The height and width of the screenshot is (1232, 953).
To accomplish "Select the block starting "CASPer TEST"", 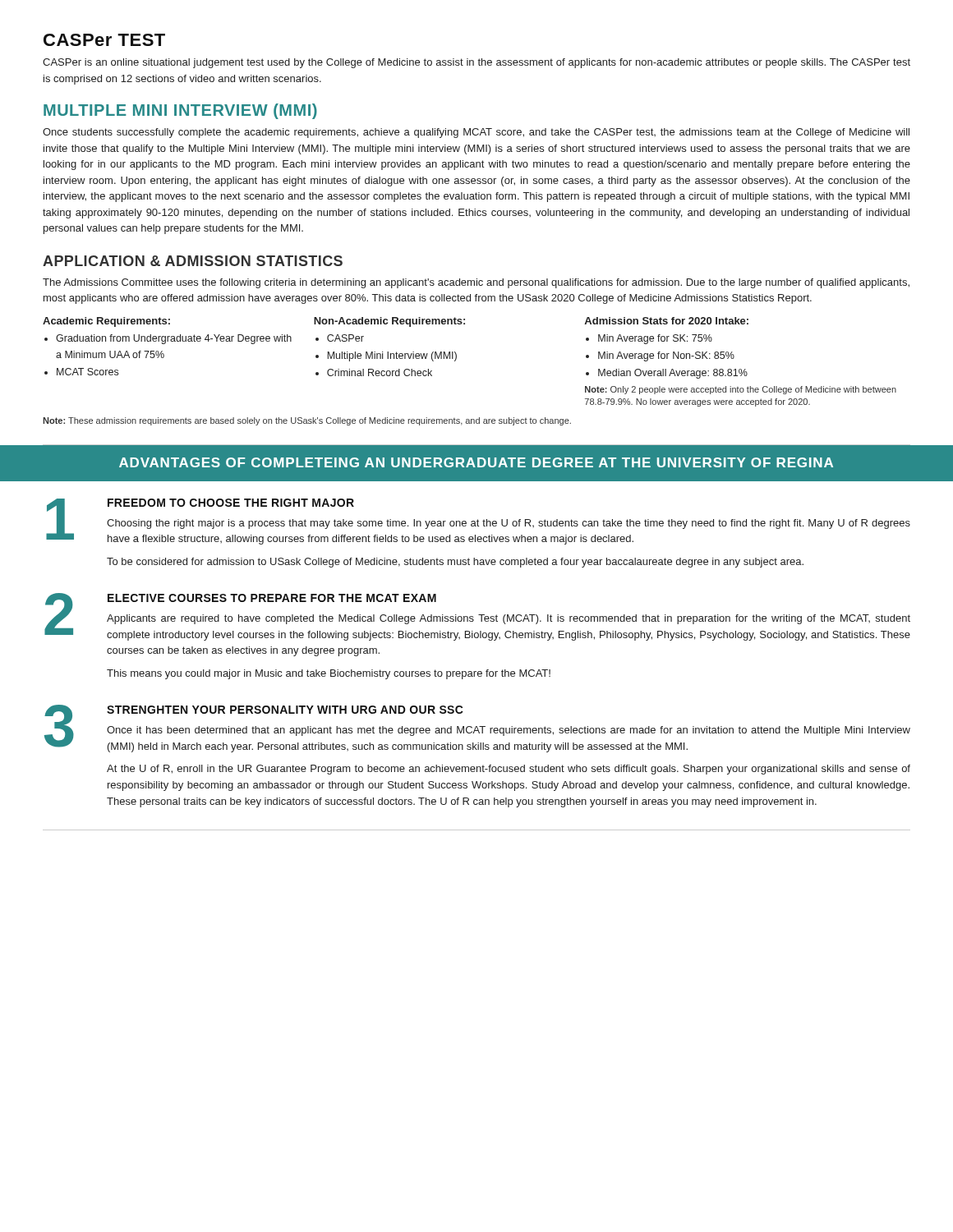I will pyautogui.click(x=104, y=40).
